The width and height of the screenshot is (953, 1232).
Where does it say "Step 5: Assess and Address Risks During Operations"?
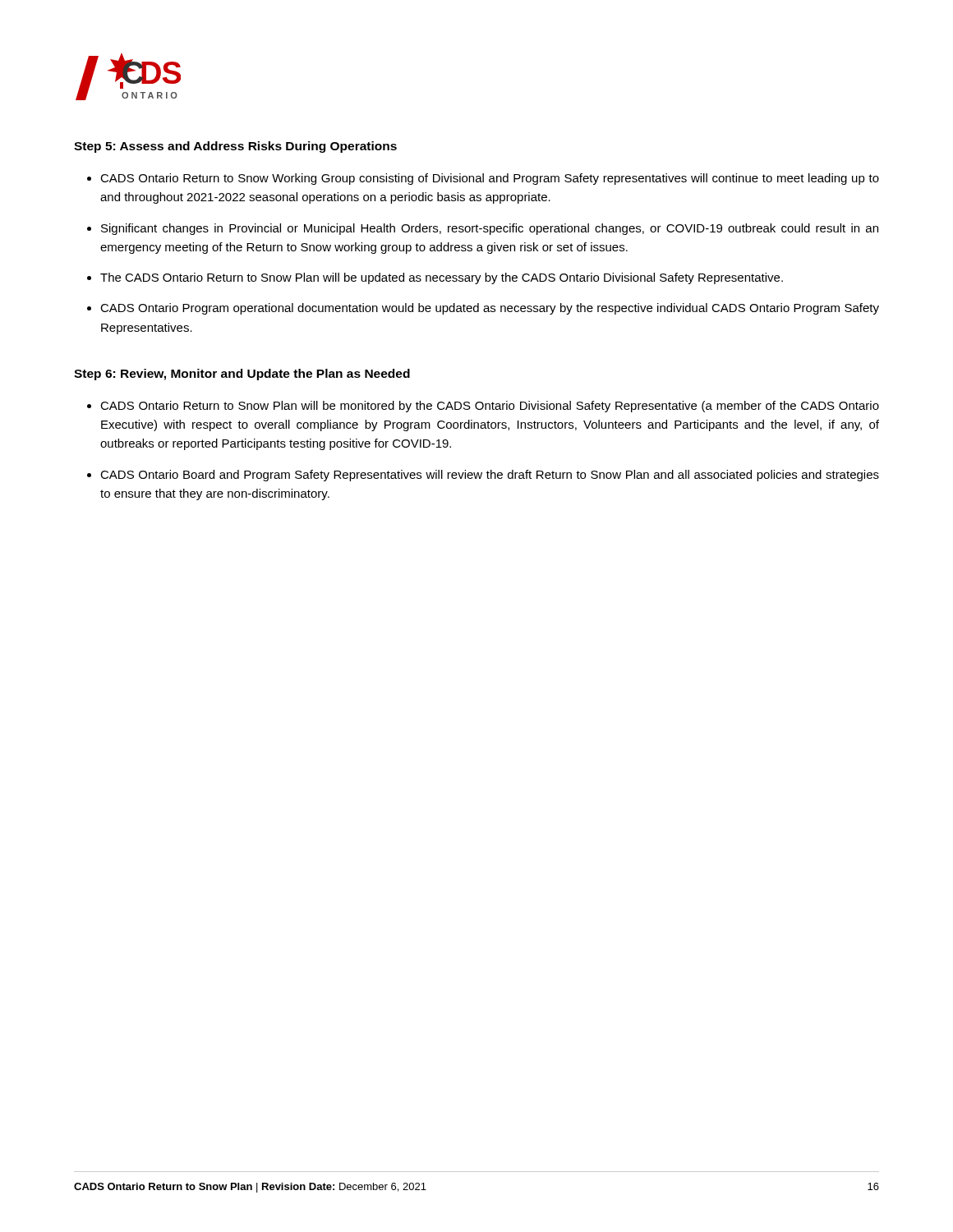point(236,146)
